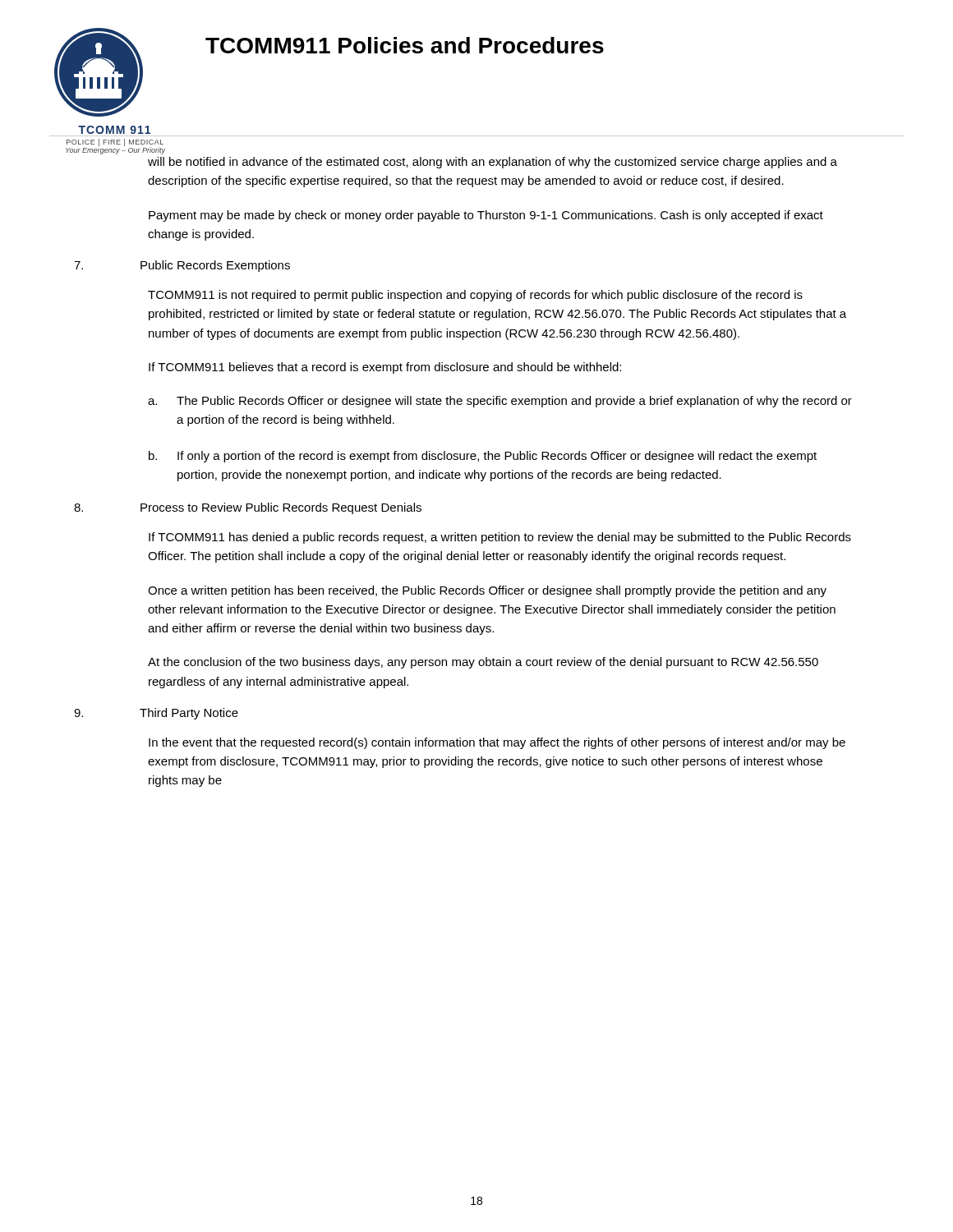Image resolution: width=953 pixels, height=1232 pixels.
Task: Select the text starting "Payment may be made by"
Action: point(485,224)
